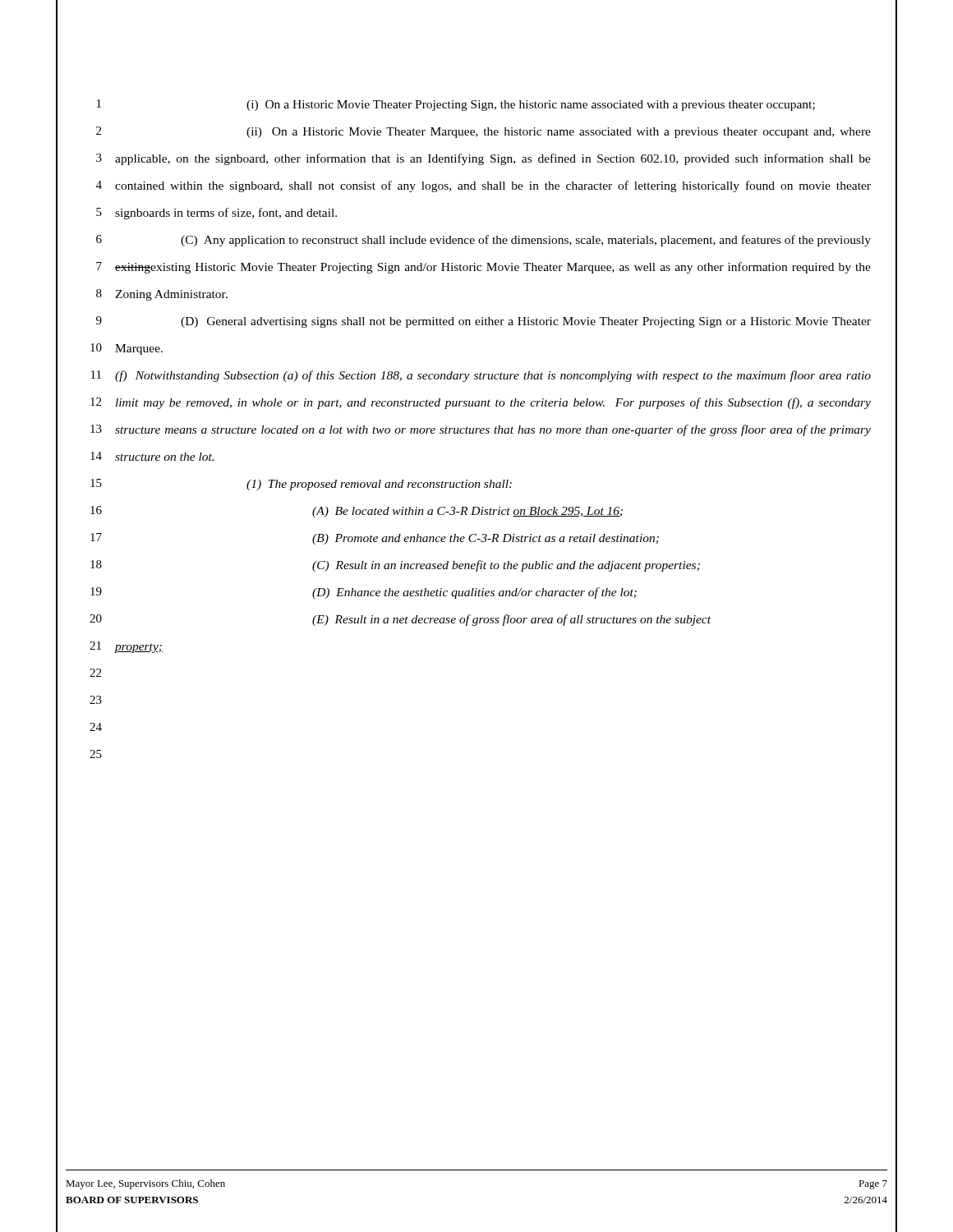Point to the block beginning "(f) Notwithstanding Subsection (a) of this Section"
This screenshot has width=953, height=1232.
493,416
